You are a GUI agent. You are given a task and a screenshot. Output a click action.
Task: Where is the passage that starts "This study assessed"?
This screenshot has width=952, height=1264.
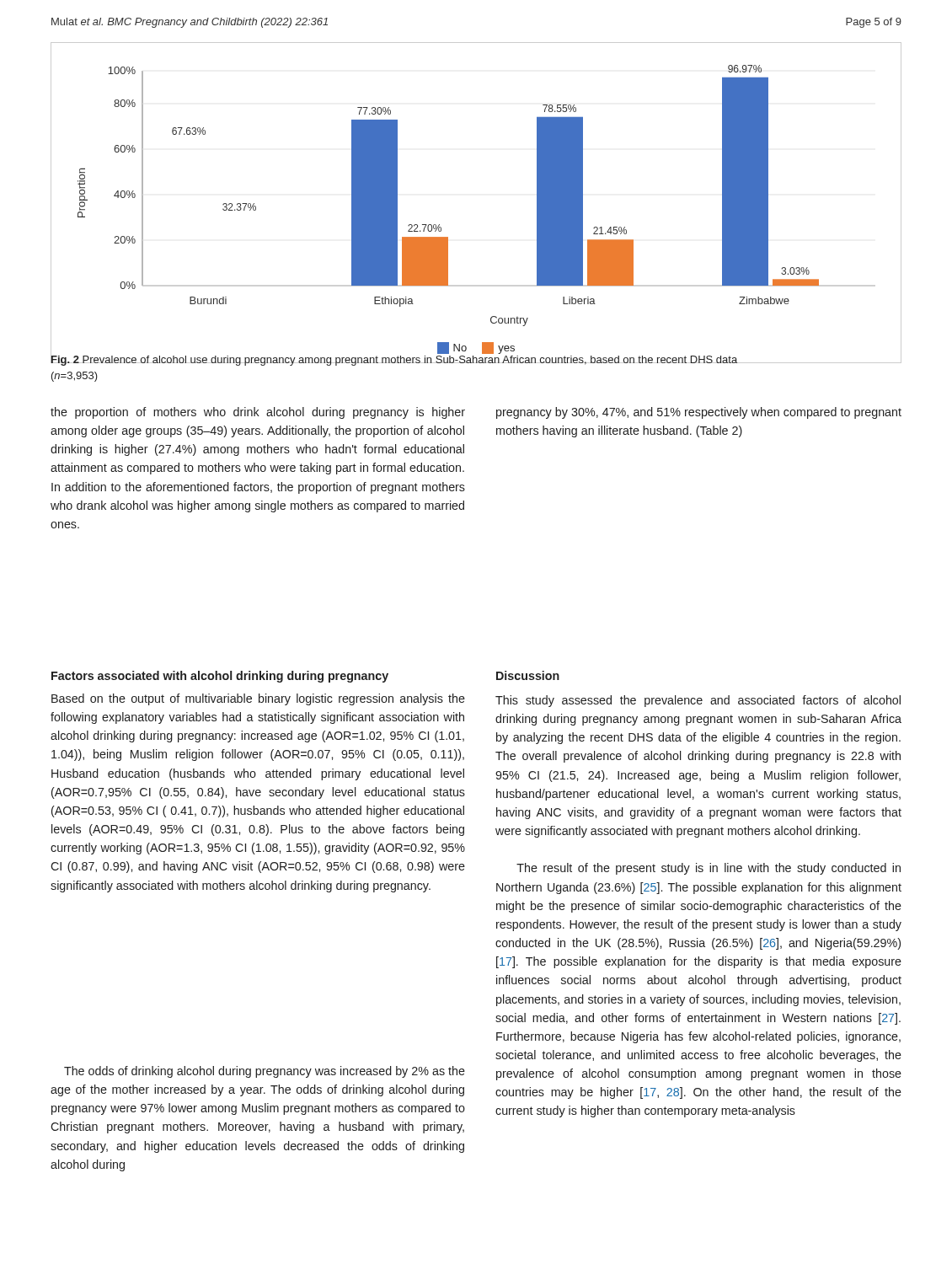(x=698, y=906)
